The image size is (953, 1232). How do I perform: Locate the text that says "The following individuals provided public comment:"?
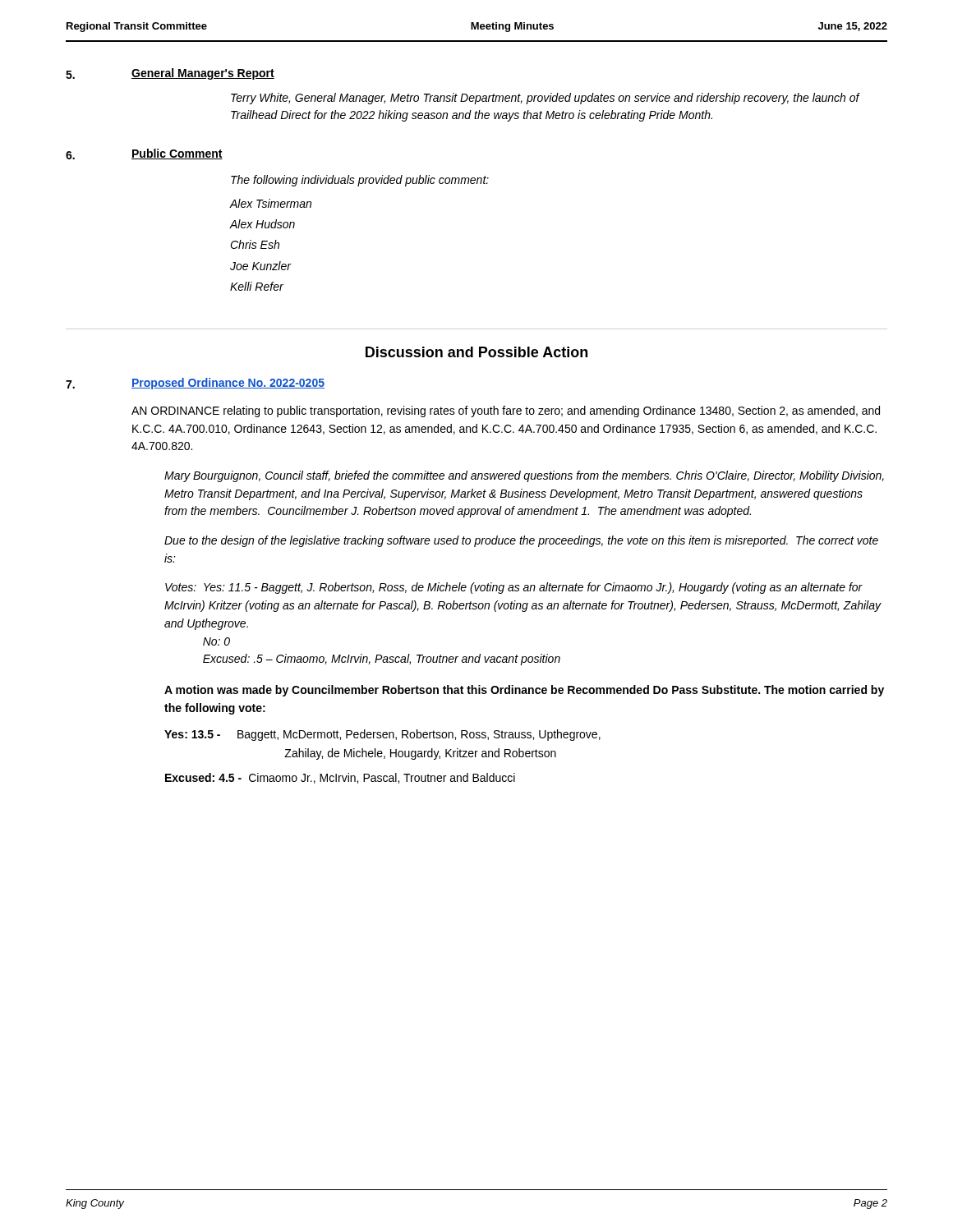point(360,180)
